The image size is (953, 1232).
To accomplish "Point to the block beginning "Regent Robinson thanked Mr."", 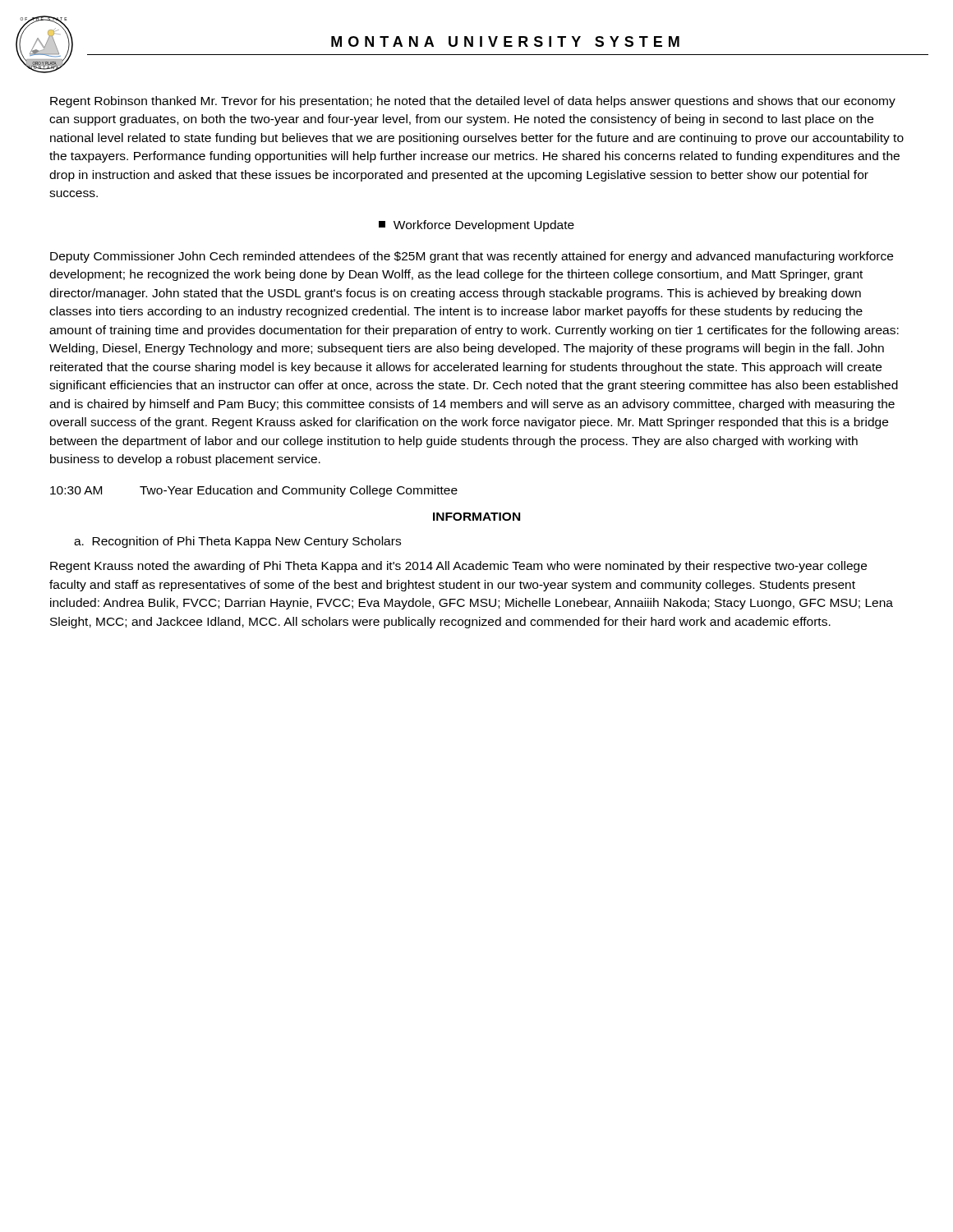I will click(476, 147).
